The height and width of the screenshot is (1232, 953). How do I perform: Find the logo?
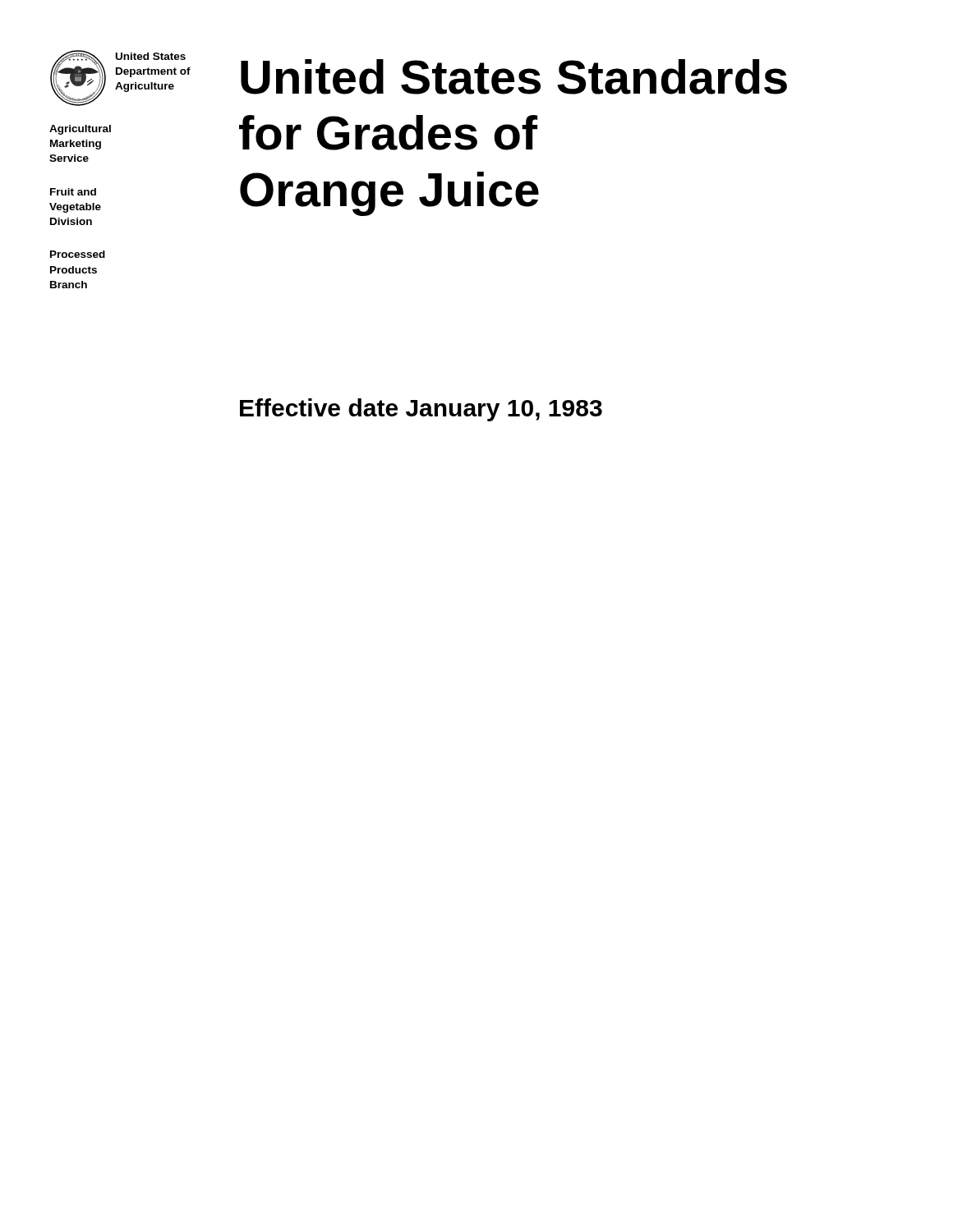[78, 78]
